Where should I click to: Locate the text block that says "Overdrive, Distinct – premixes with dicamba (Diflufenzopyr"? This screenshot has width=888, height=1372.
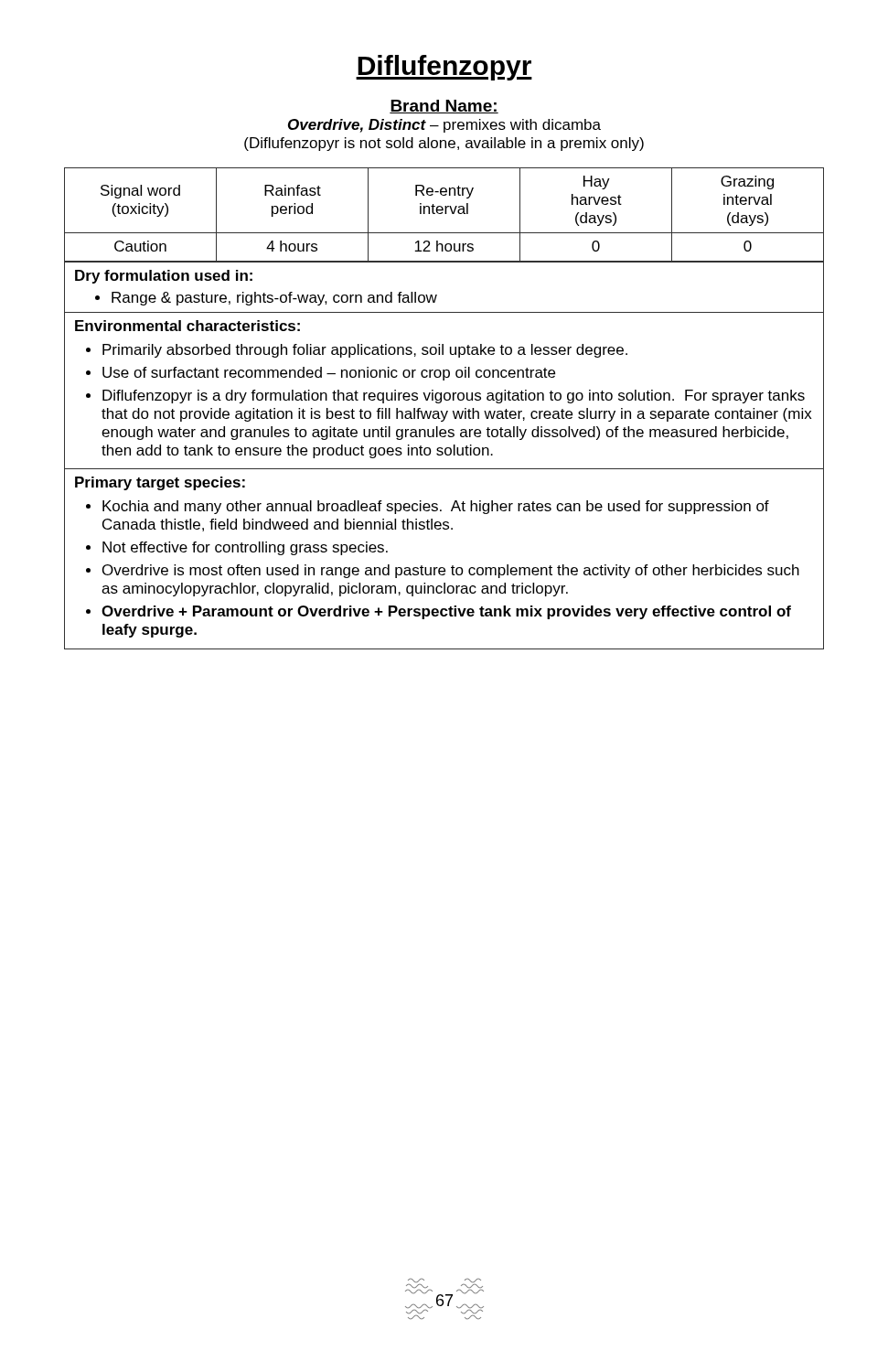444,134
